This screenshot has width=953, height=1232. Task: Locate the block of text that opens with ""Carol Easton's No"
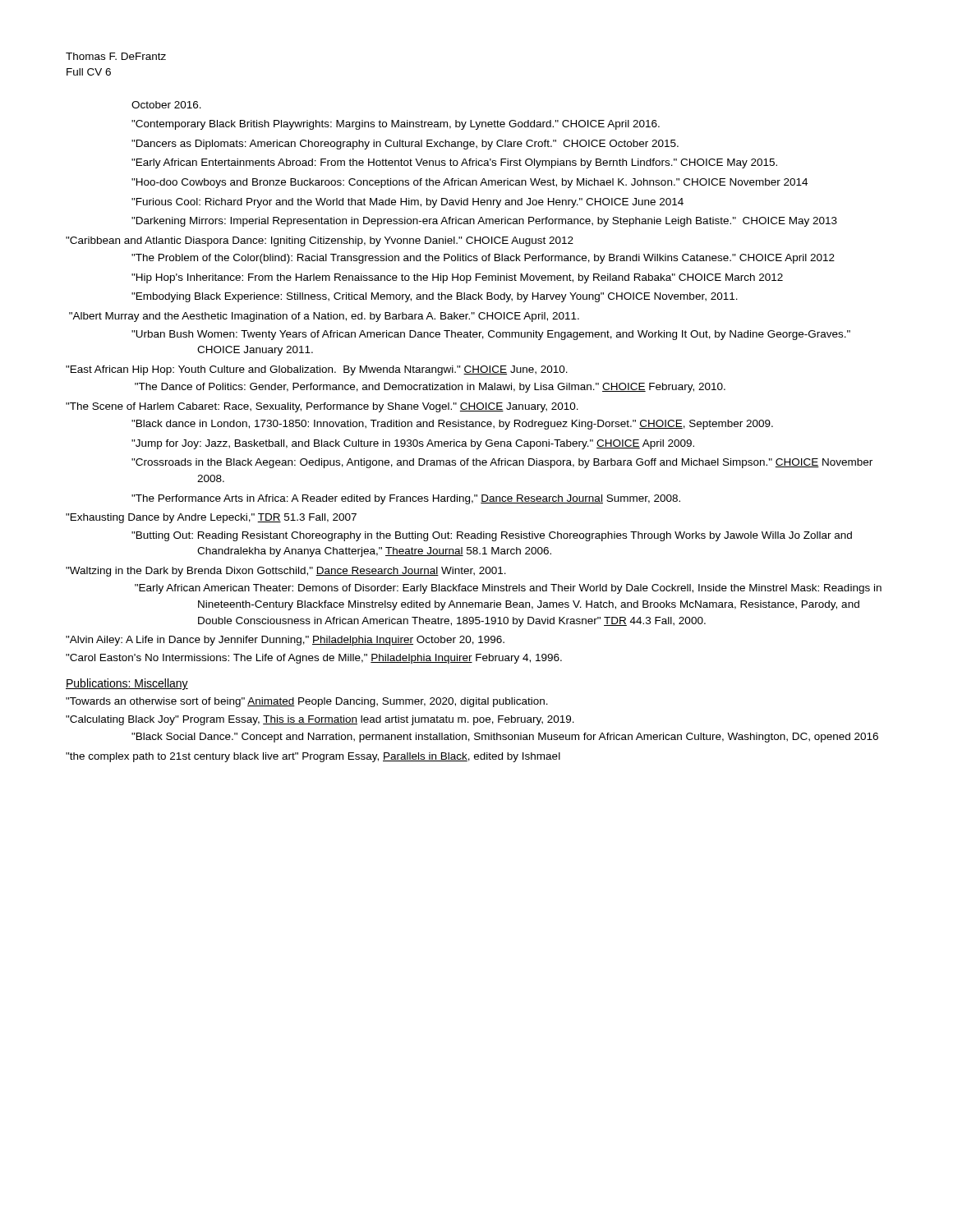click(x=314, y=657)
